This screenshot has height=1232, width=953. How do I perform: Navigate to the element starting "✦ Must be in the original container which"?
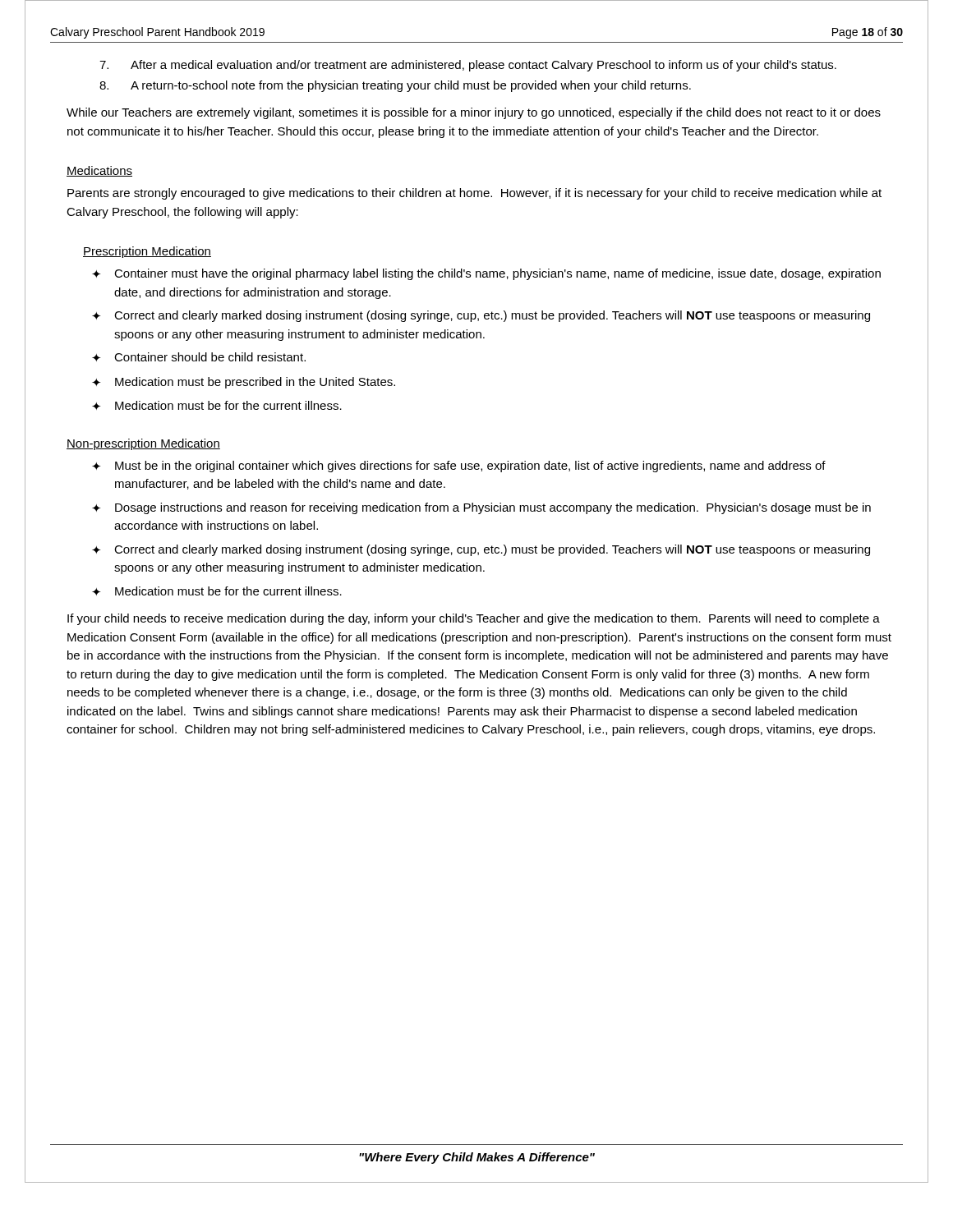click(x=493, y=475)
